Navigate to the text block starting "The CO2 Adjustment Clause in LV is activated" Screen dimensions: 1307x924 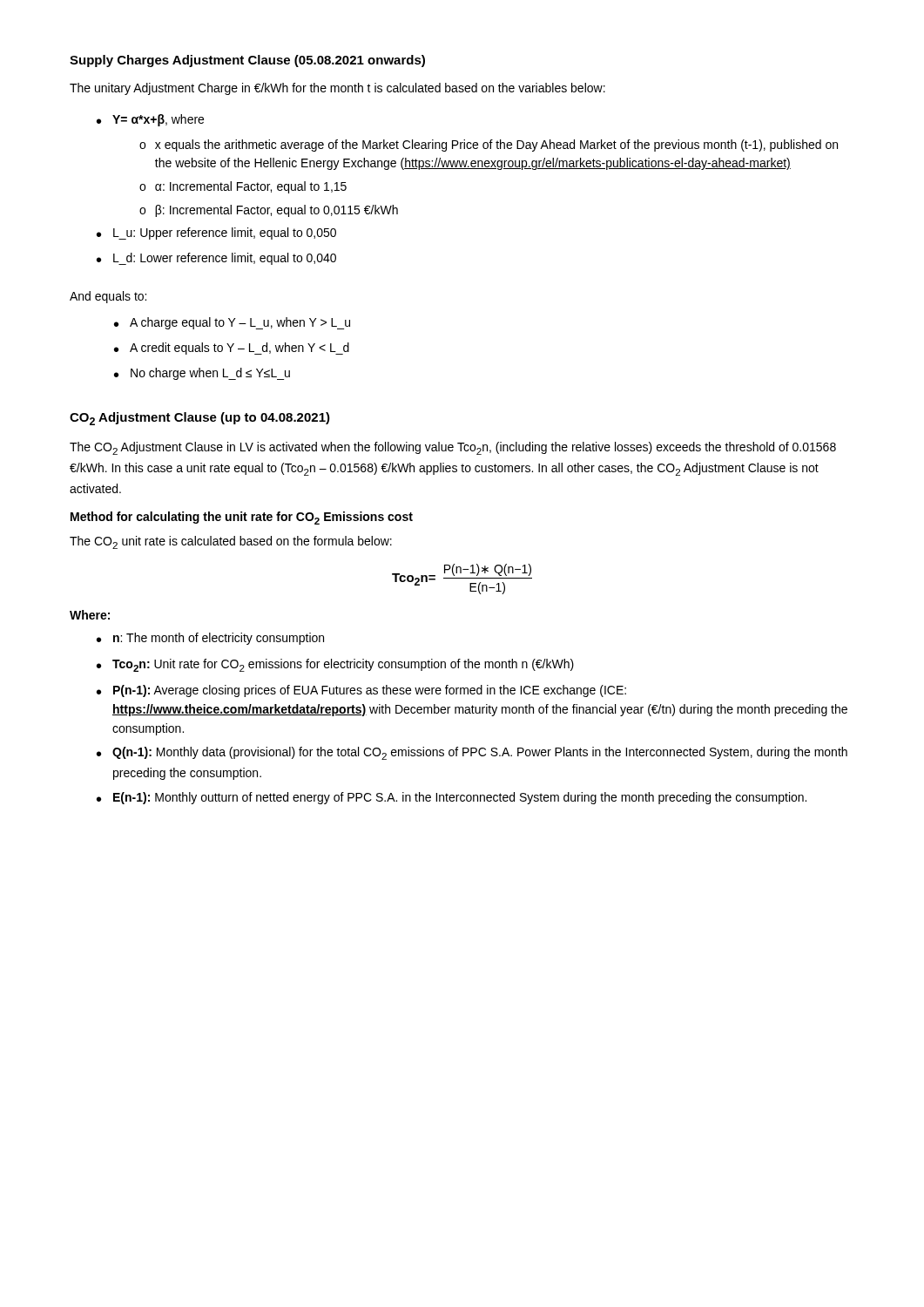click(x=453, y=468)
